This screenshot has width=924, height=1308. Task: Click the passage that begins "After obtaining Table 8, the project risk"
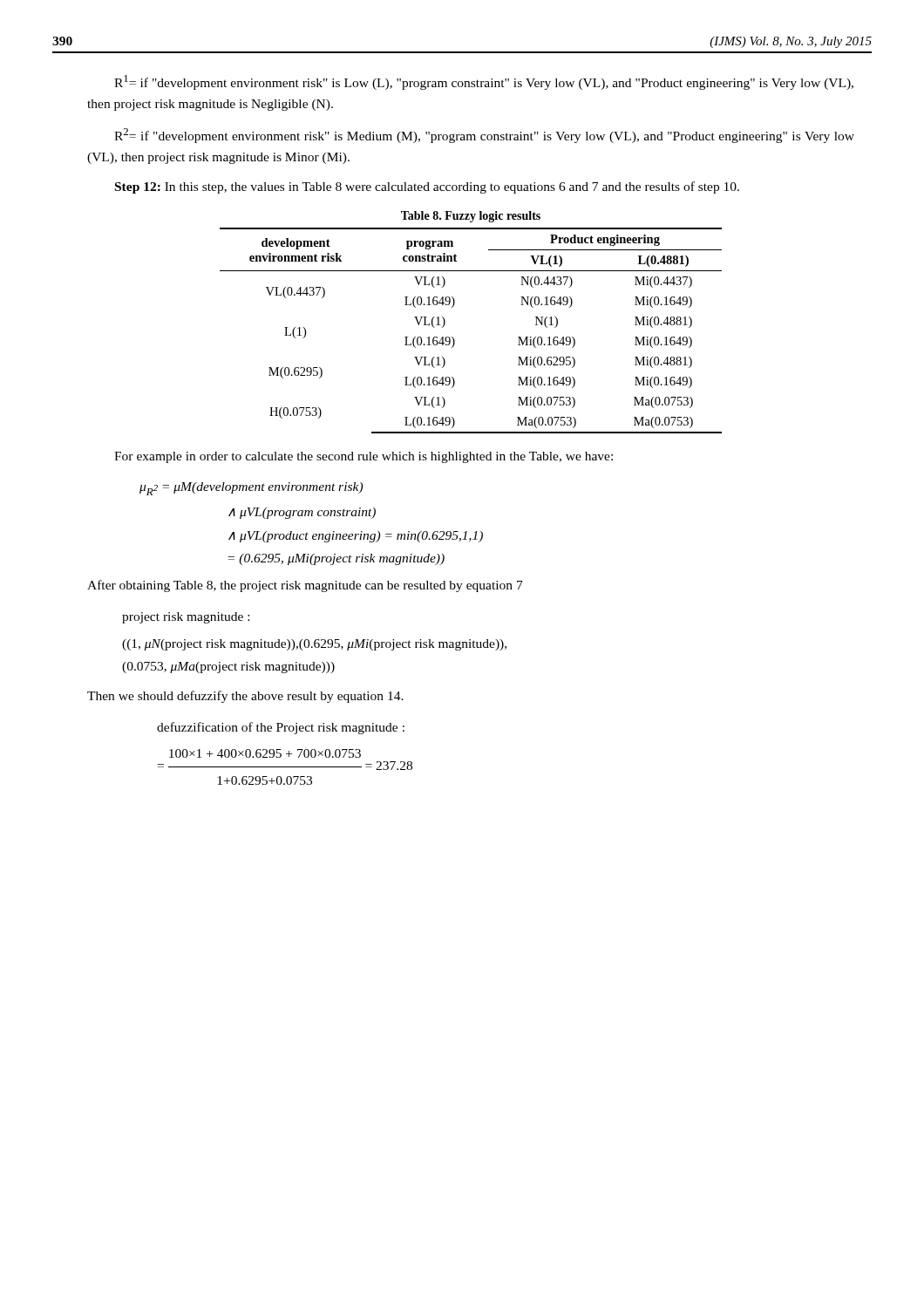[x=305, y=585]
